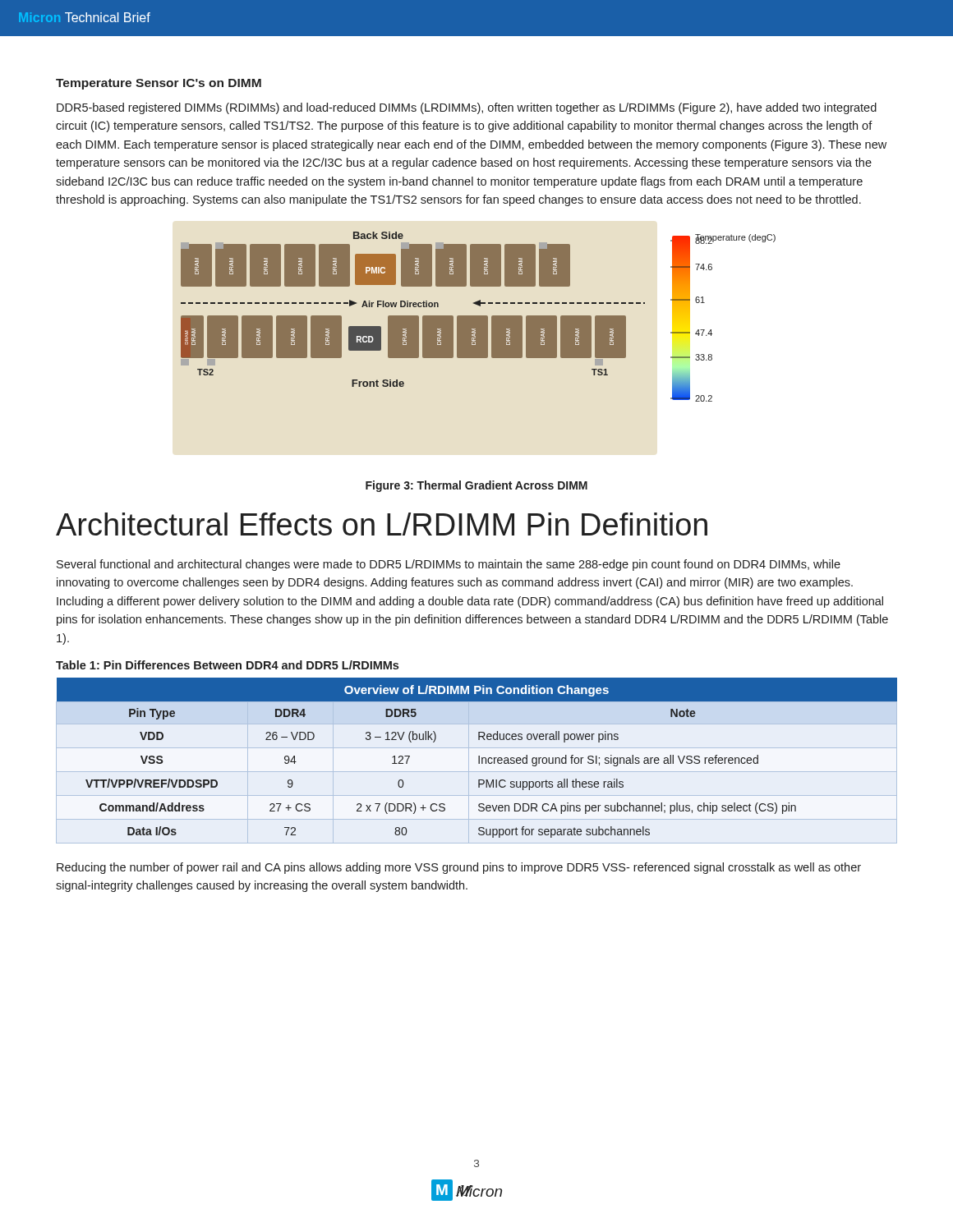This screenshot has width=953, height=1232.
Task: Find the title that says "Architectural Effects on"
Action: click(383, 525)
